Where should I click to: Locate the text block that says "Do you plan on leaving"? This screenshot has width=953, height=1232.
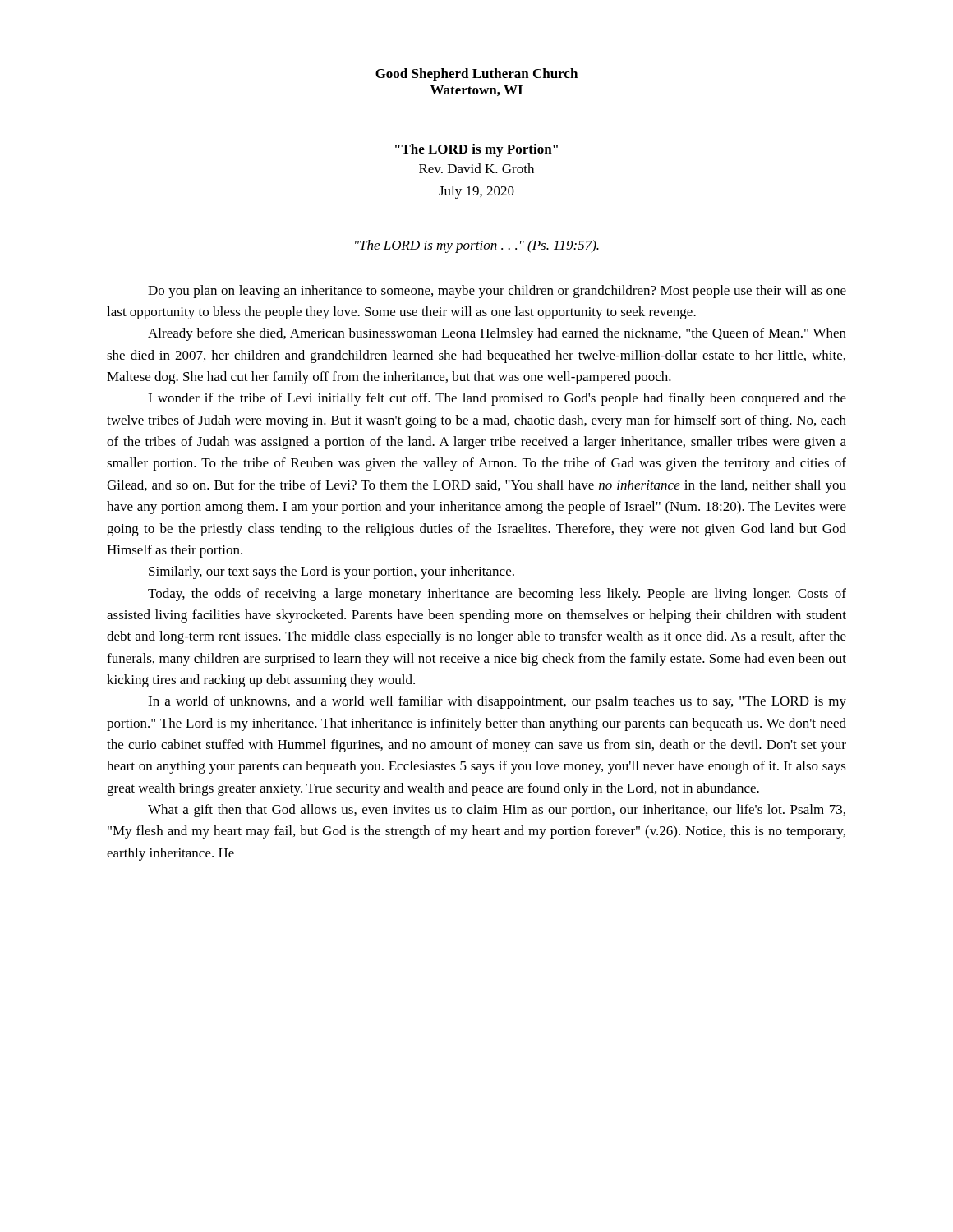point(476,301)
